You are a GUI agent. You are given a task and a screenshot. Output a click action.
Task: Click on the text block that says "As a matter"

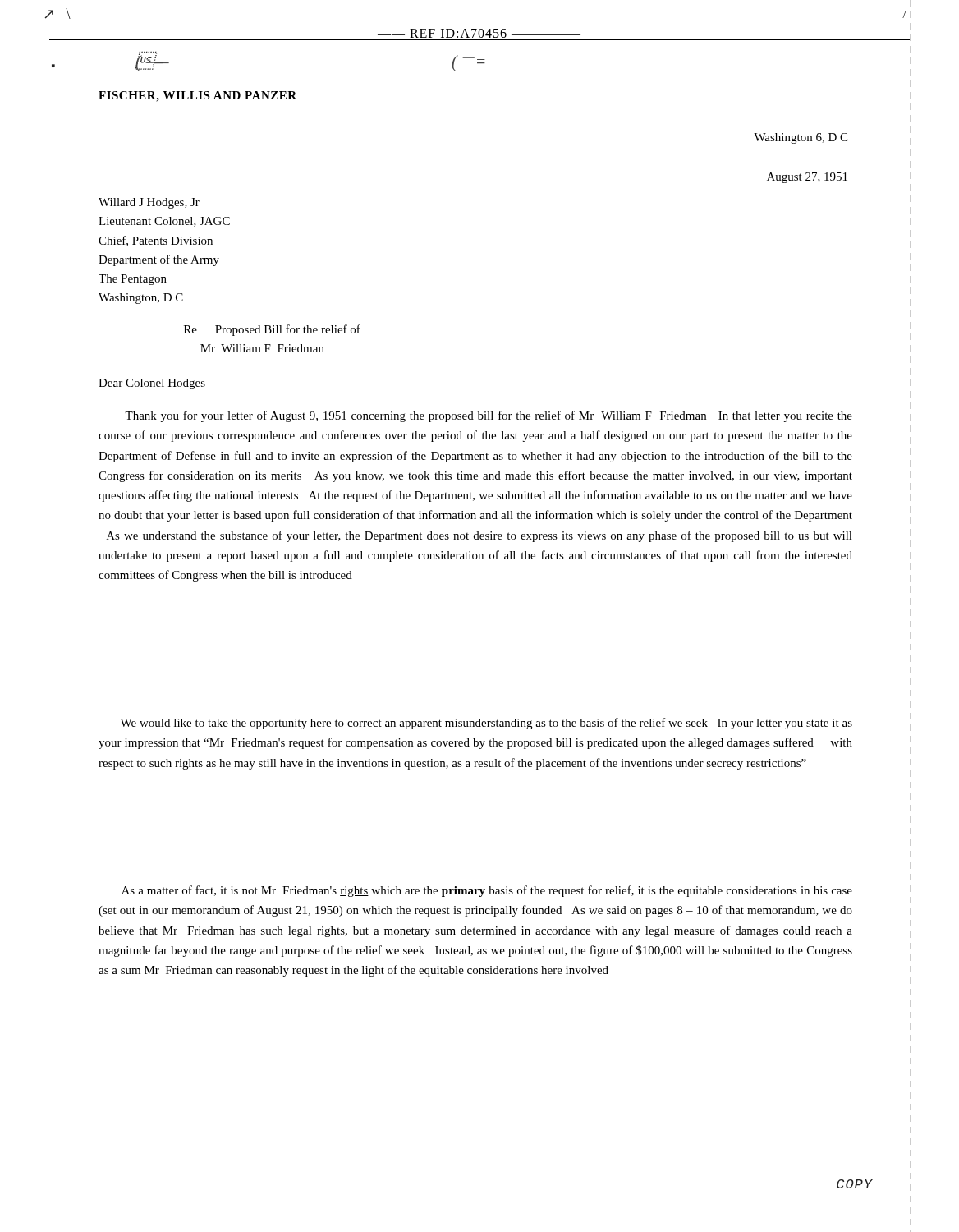[x=475, y=930]
